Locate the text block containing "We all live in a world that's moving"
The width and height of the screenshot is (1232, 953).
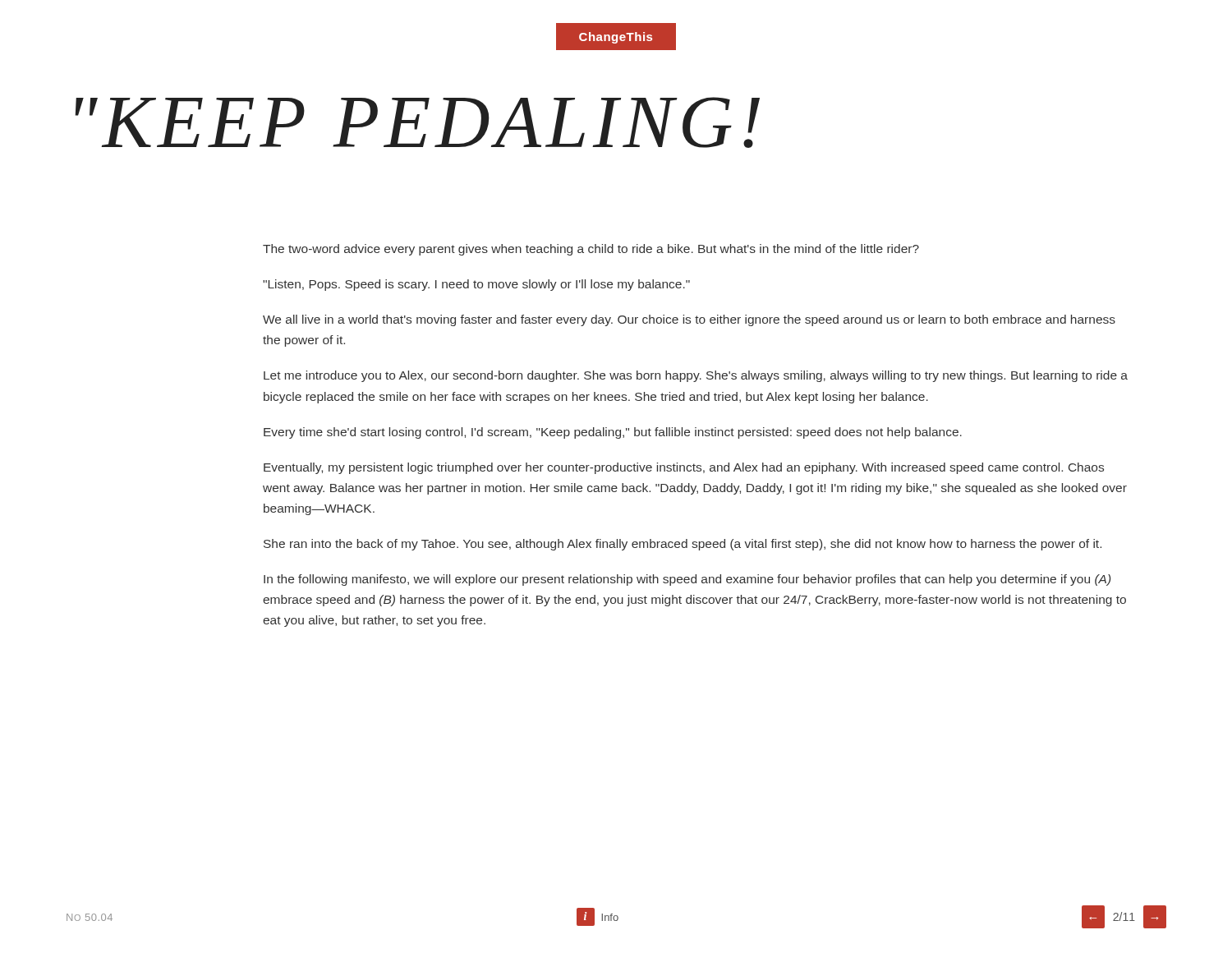click(689, 330)
